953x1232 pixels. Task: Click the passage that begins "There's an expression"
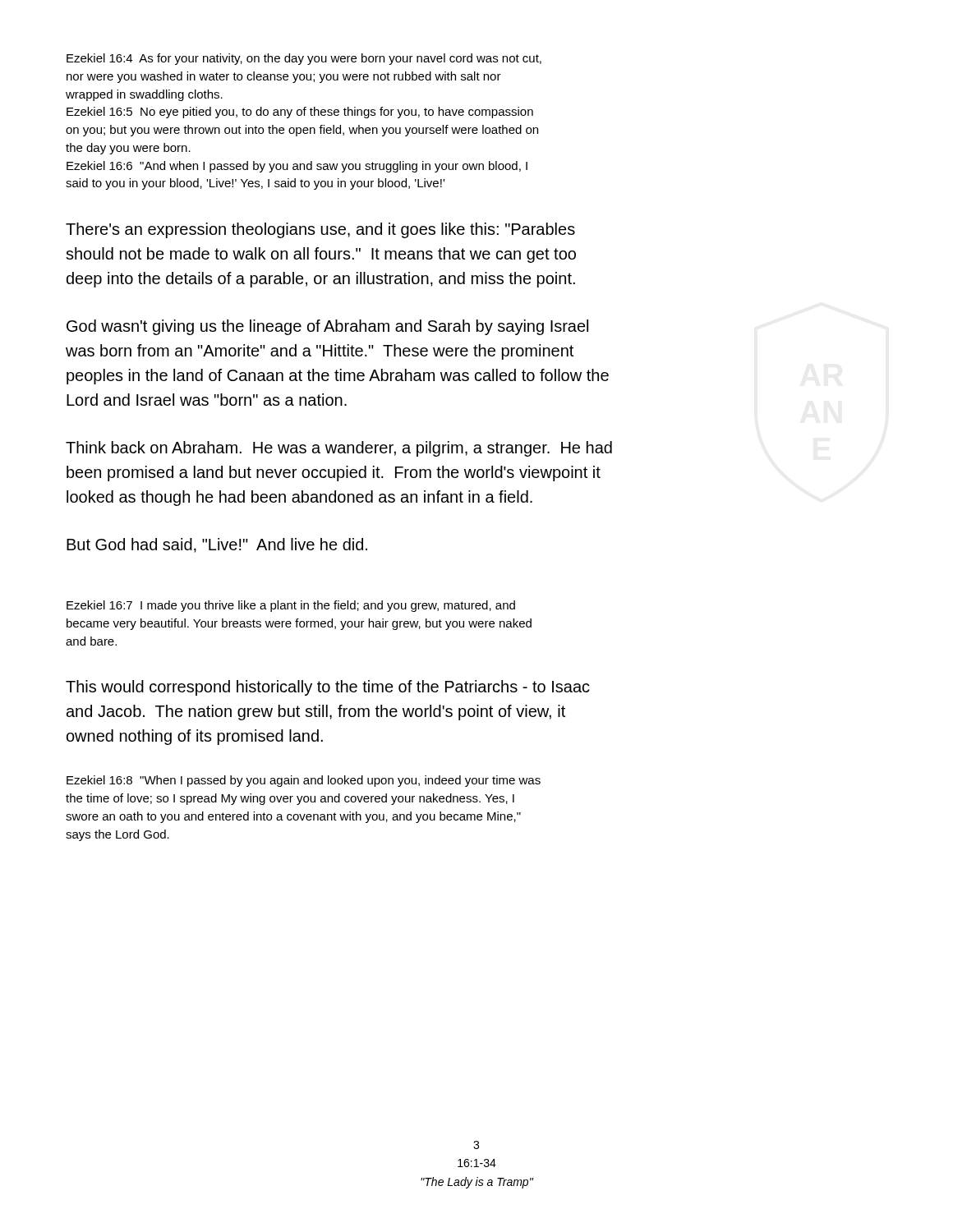[321, 254]
